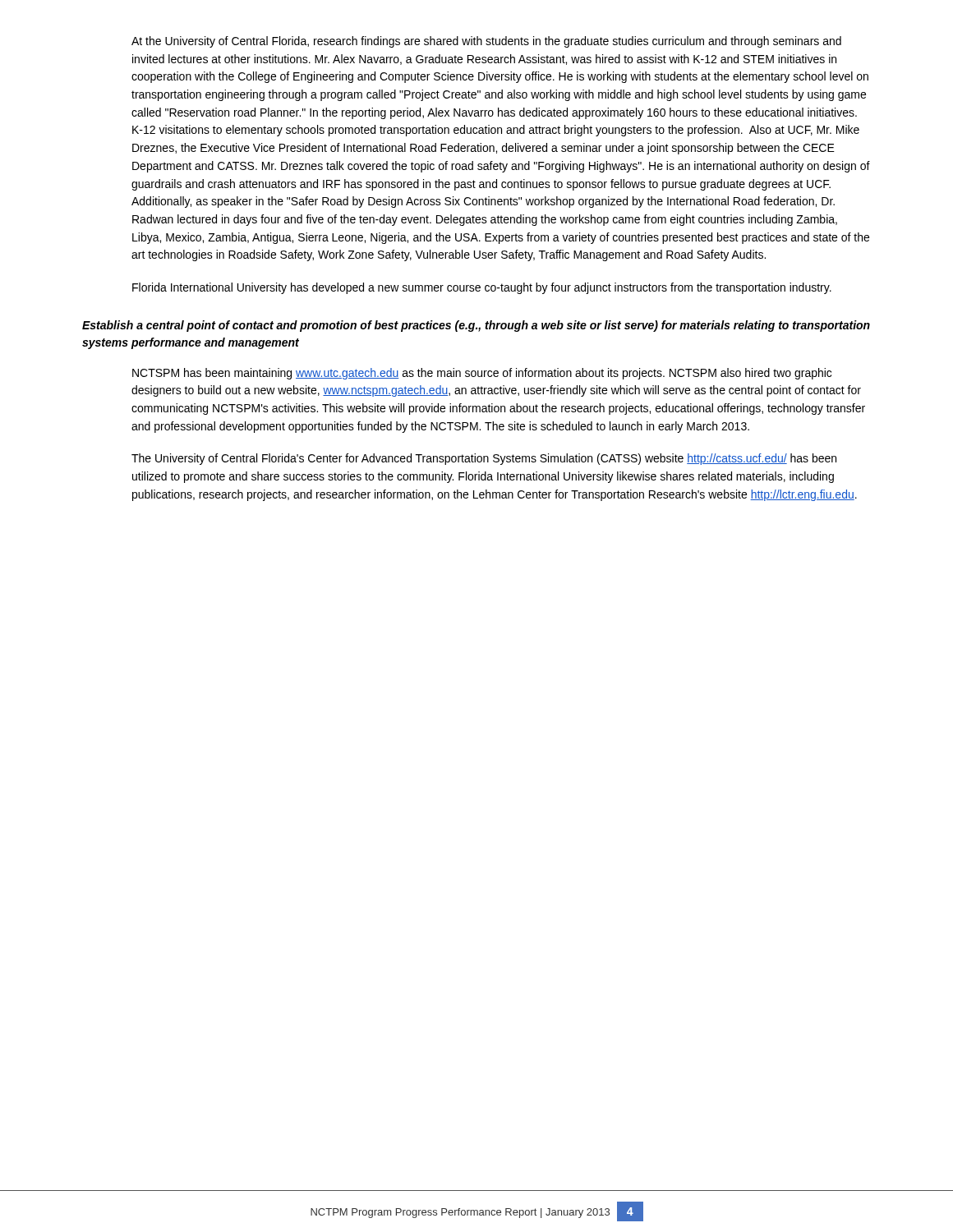Viewport: 953px width, 1232px height.
Task: Click on the element starting "Florida International University has developed"
Action: 482,287
